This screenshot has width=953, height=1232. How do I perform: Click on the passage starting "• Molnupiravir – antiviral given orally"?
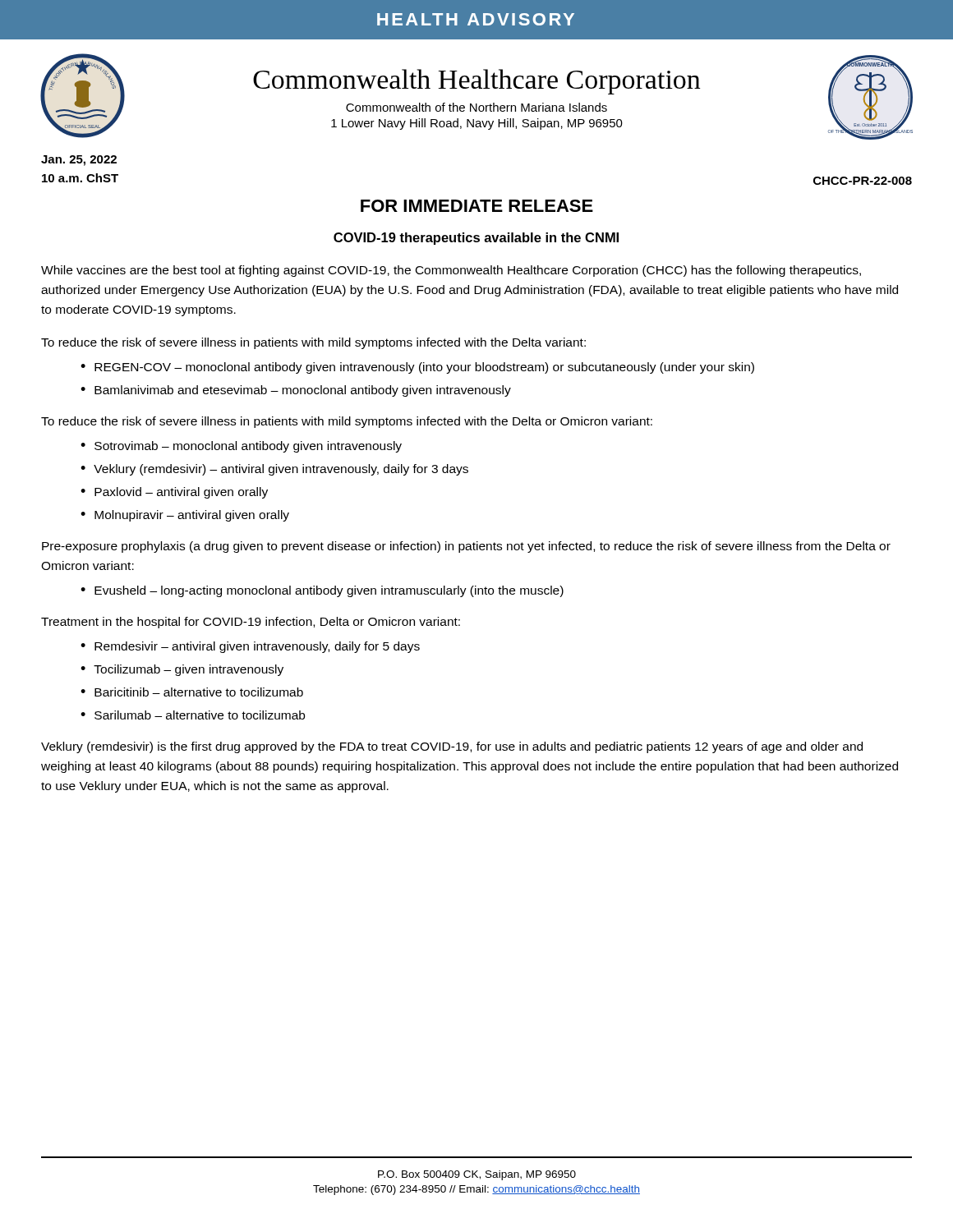pos(185,515)
